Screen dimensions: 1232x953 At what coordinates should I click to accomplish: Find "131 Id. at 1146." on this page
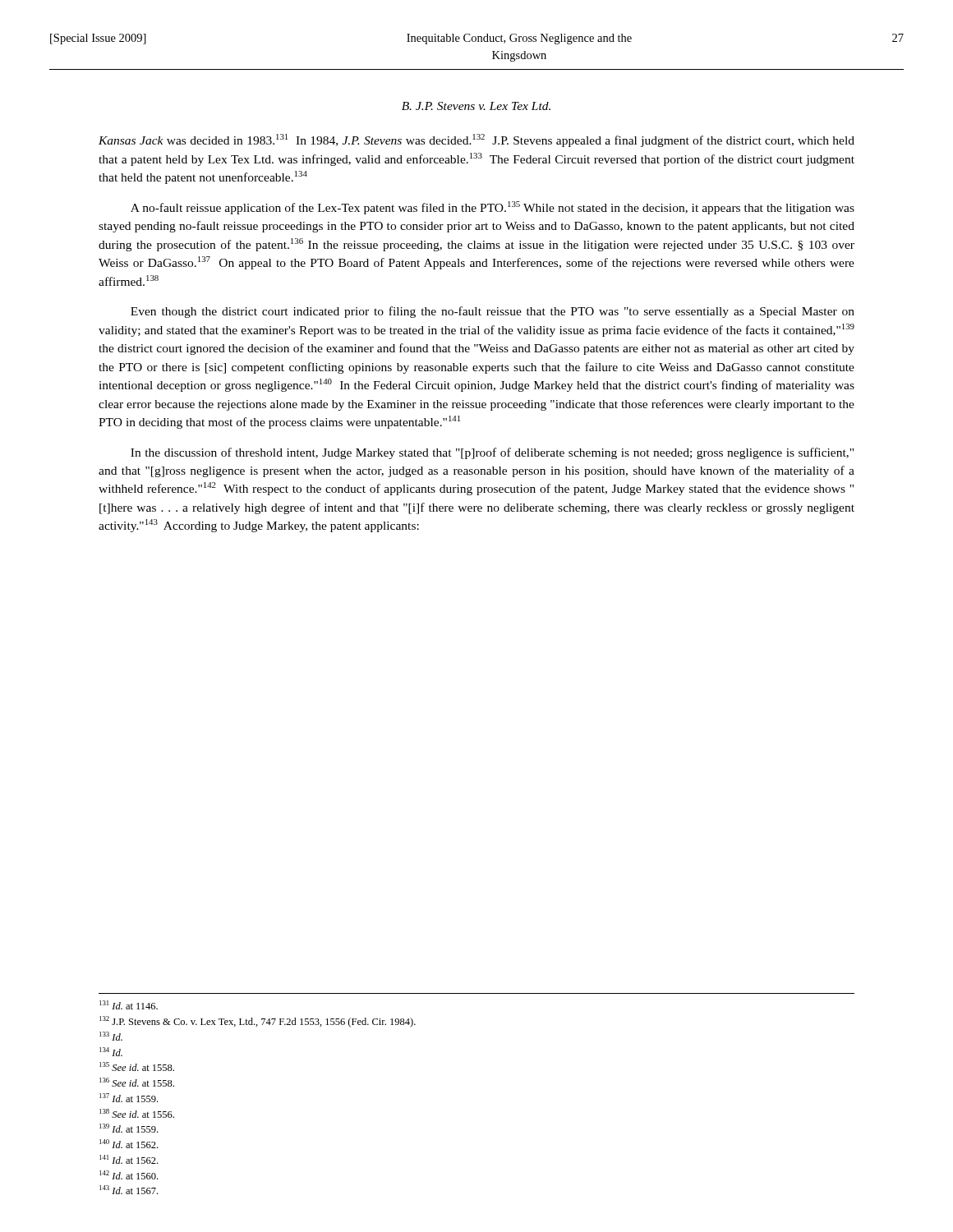[128, 1005]
